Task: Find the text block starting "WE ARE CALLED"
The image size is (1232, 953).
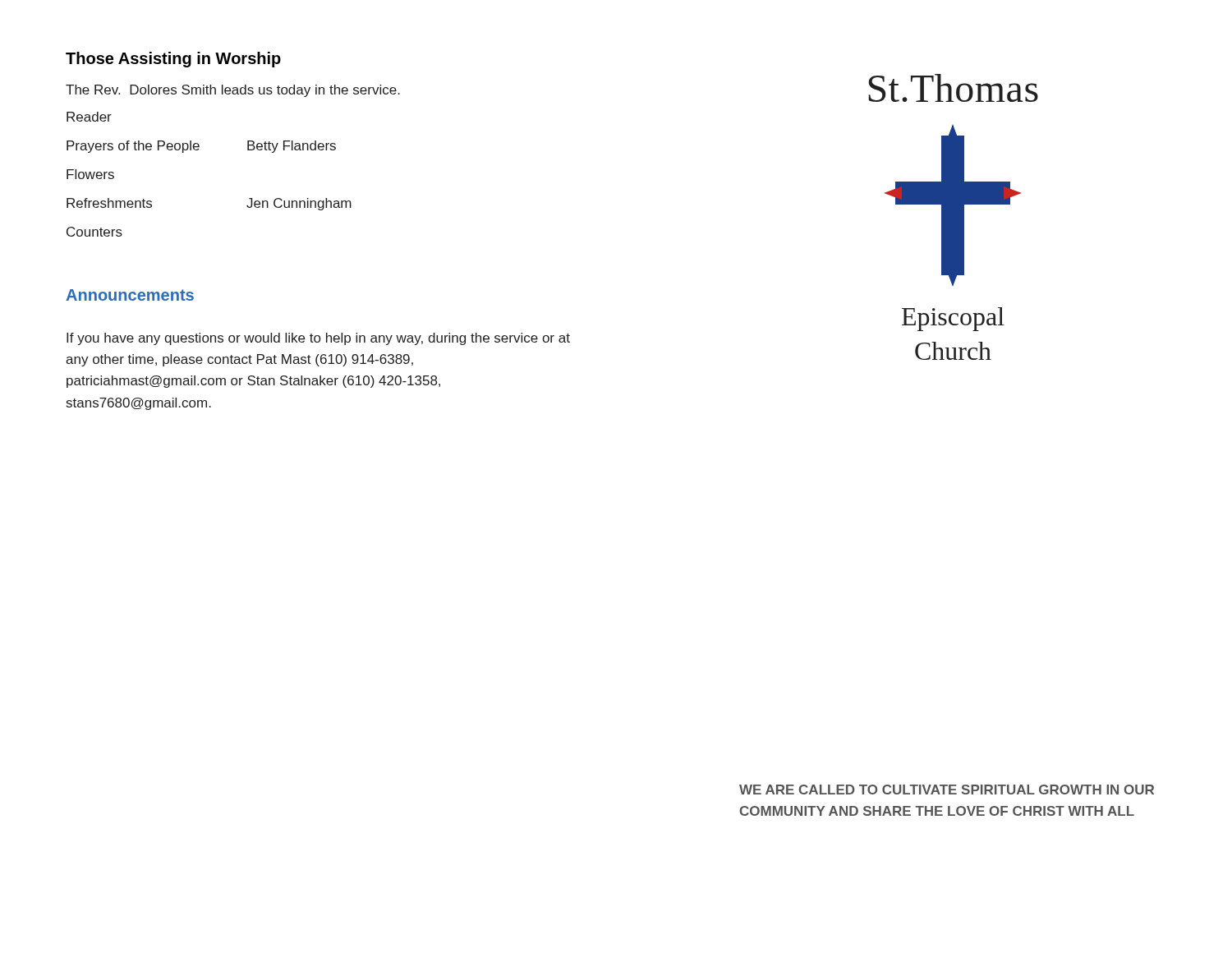Action: click(x=947, y=800)
